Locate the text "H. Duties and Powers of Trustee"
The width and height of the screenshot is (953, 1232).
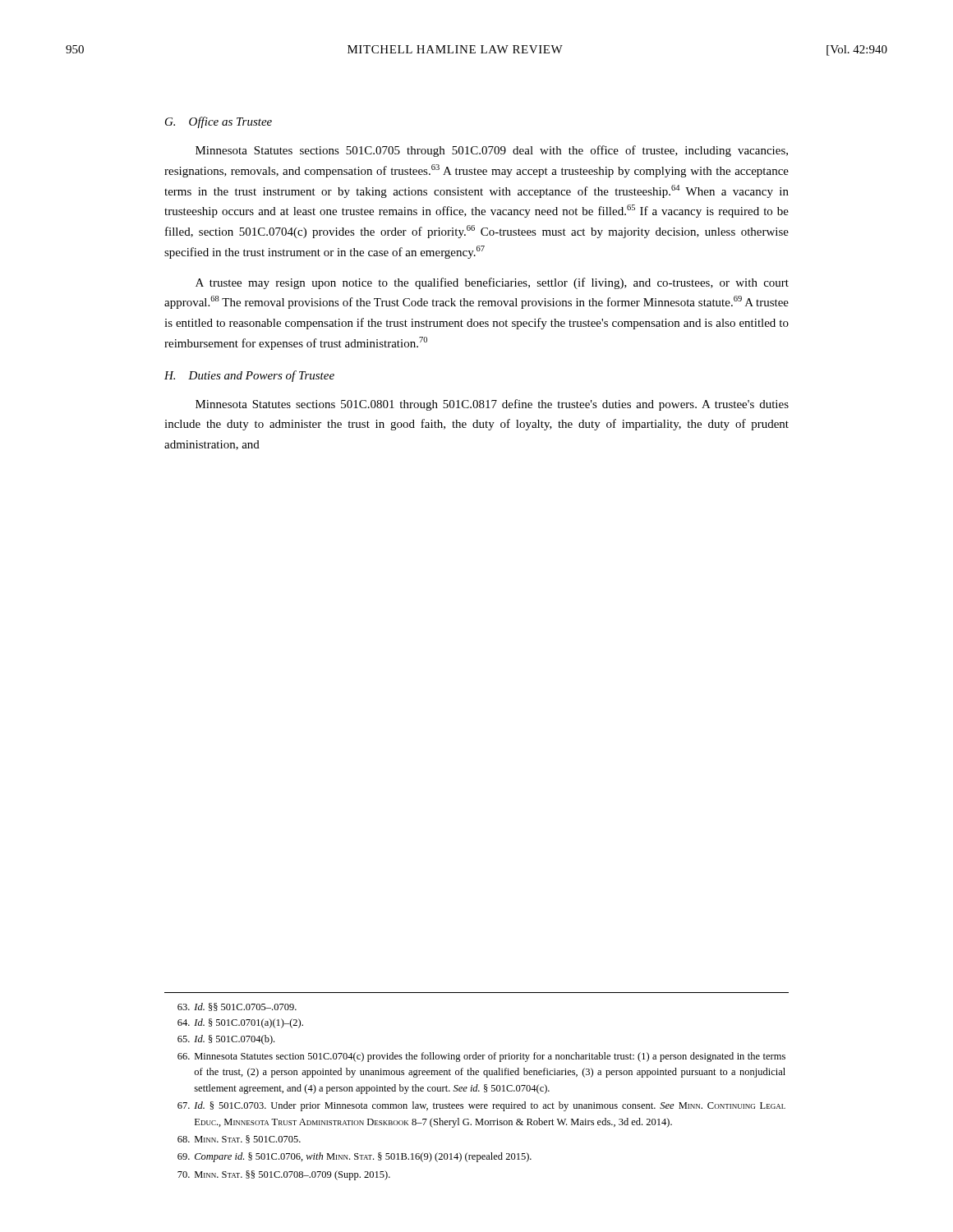click(x=249, y=375)
